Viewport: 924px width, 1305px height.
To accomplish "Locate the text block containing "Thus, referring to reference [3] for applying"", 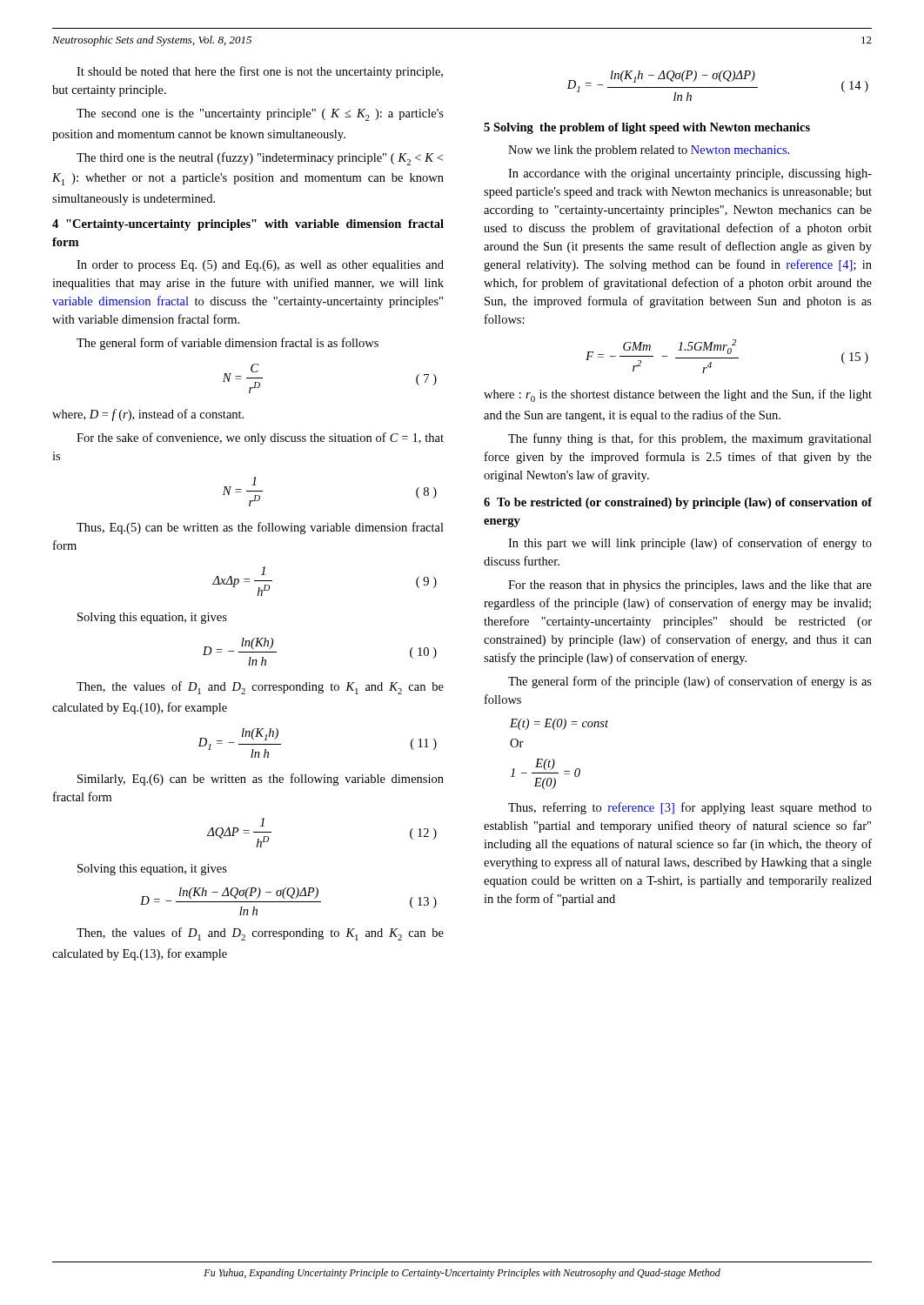I will pyautogui.click(x=678, y=854).
